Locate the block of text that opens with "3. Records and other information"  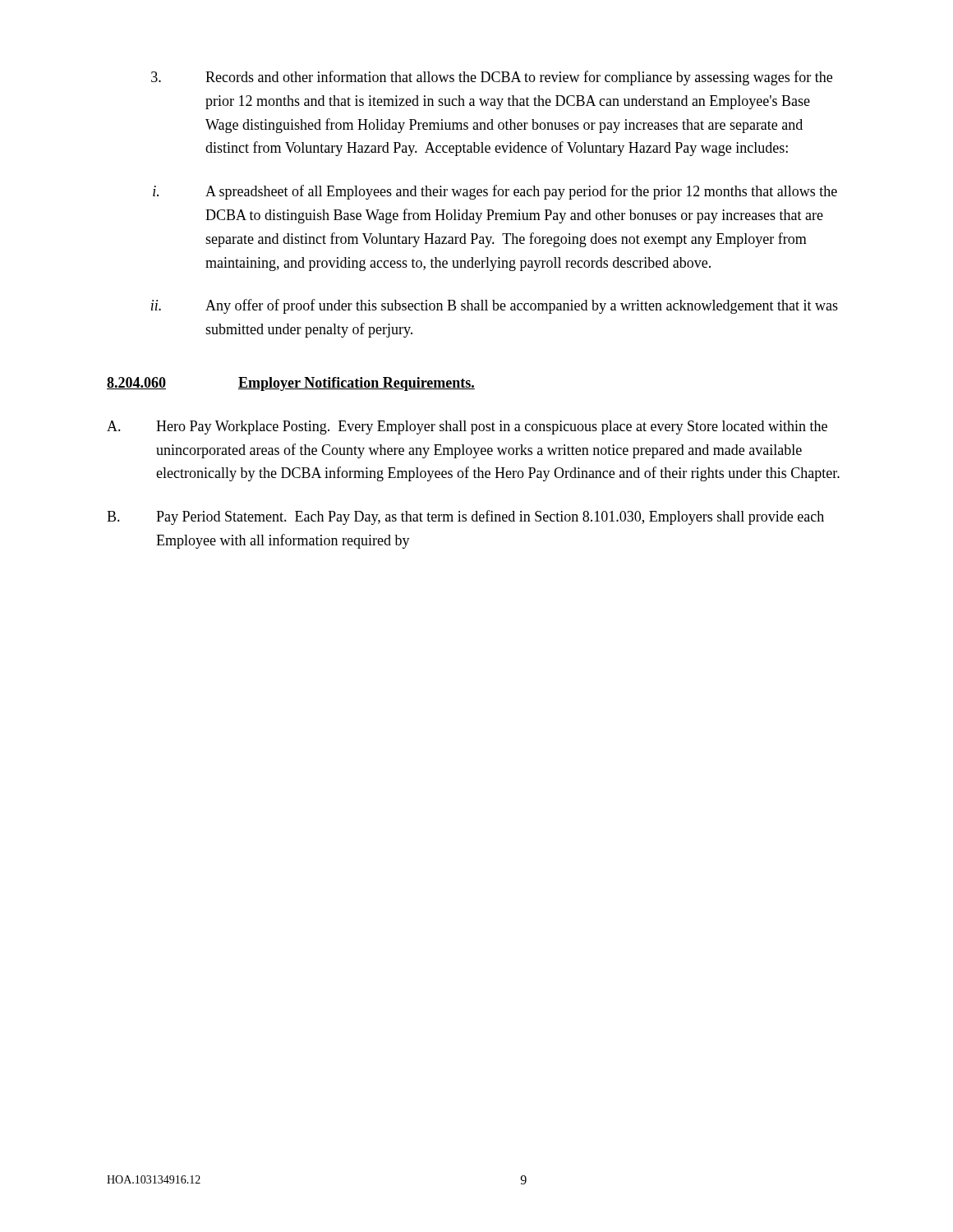tap(476, 113)
